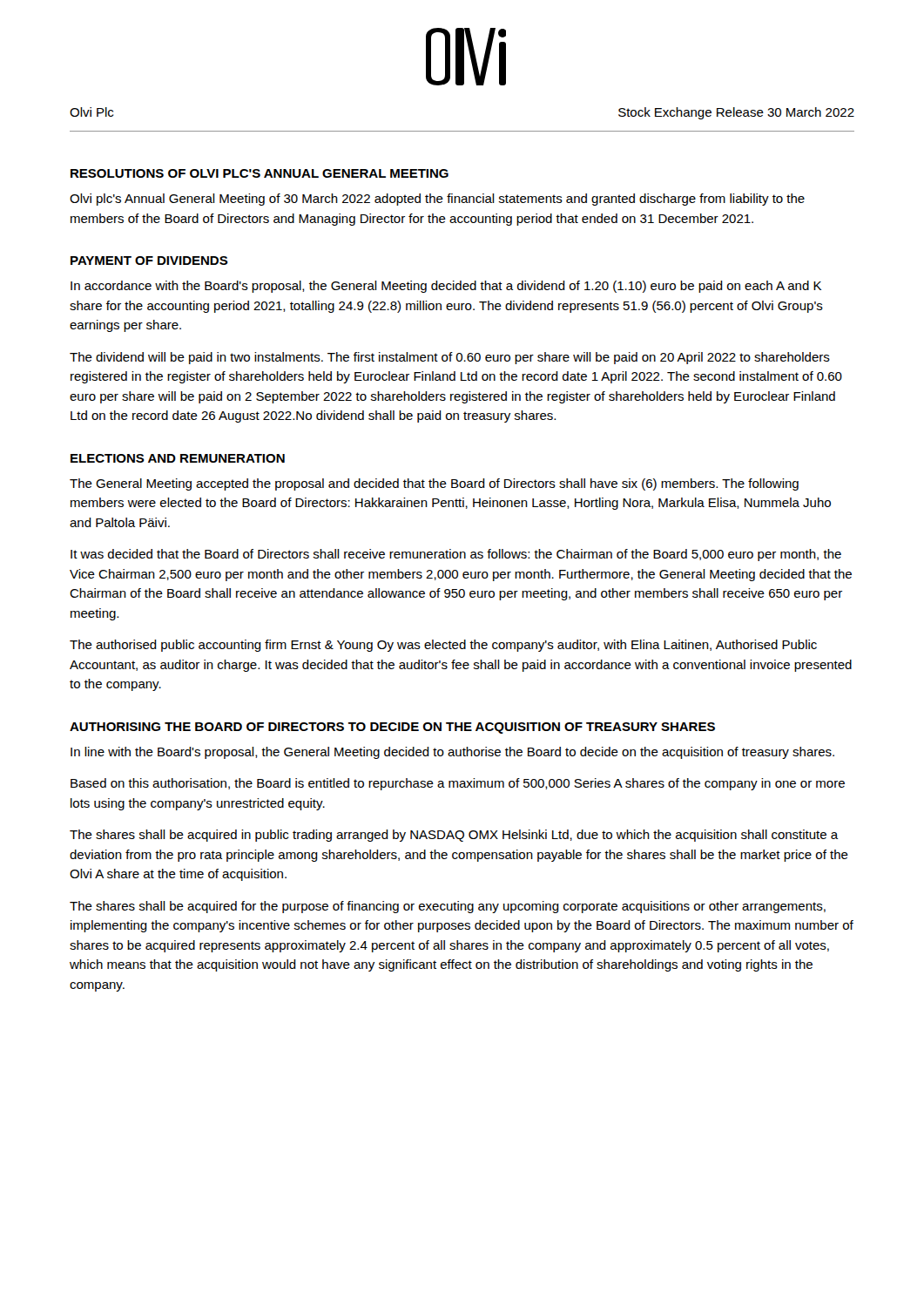Point to "RESOLUTIONS OF OLVI PLC'S ANNUAL GENERAL MEETING"
Viewport: 924px width, 1307px height.
click(x=259, y=173)
